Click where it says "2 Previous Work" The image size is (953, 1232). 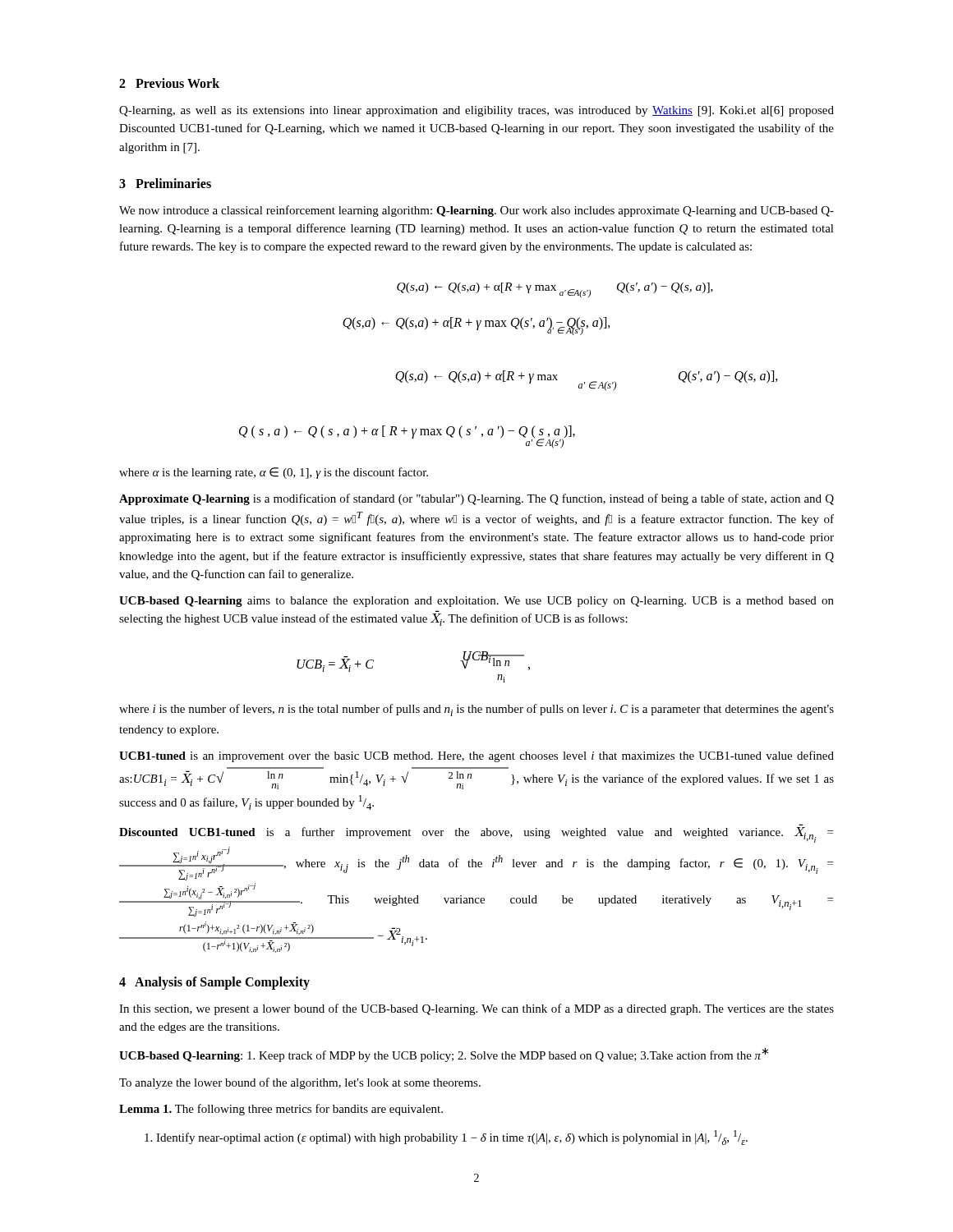[169, 83]
